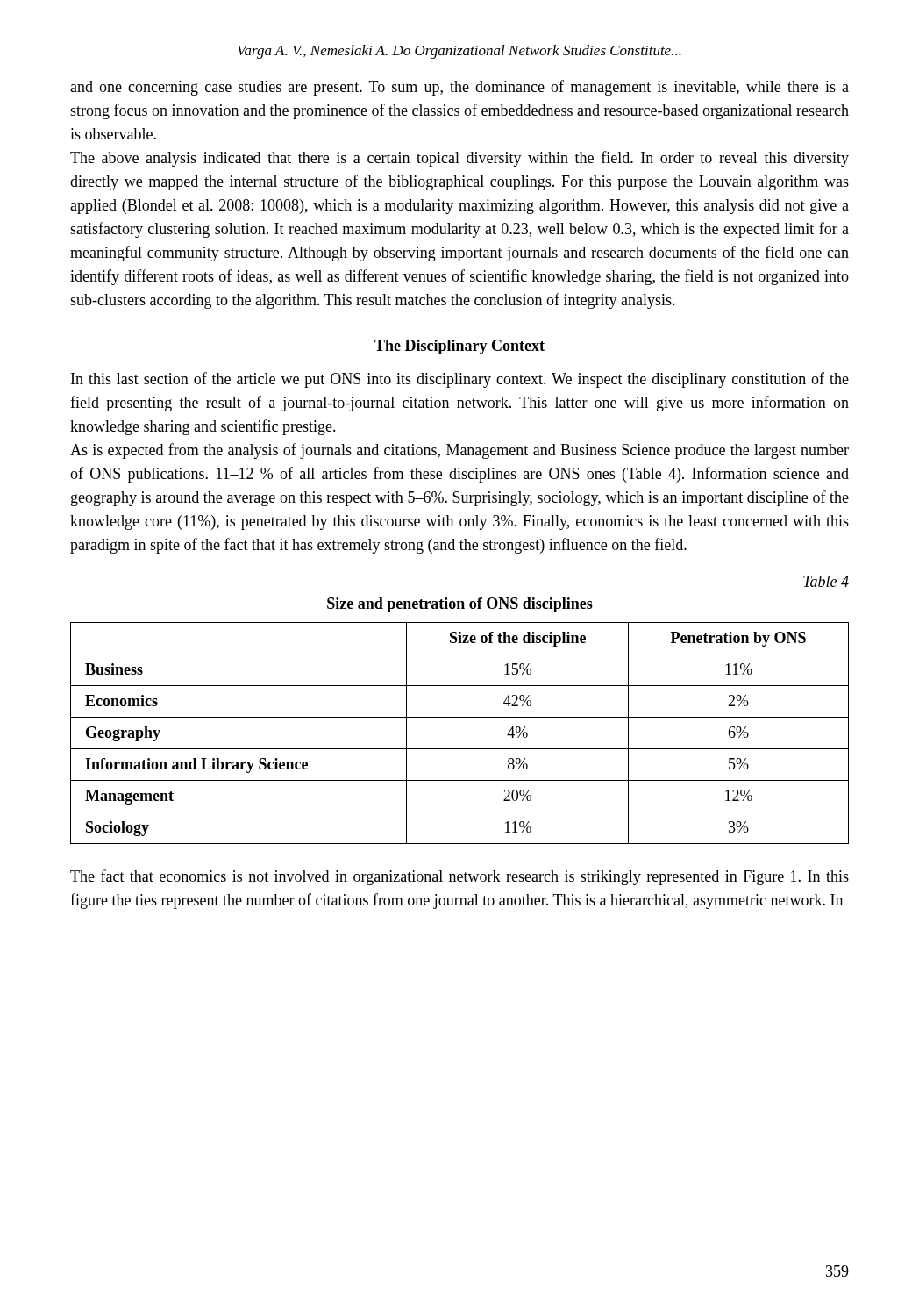Locate the block of text that opens with "and one concerning case studies are present."
This screenshot has height=1316, width=919.
(460, 194)
